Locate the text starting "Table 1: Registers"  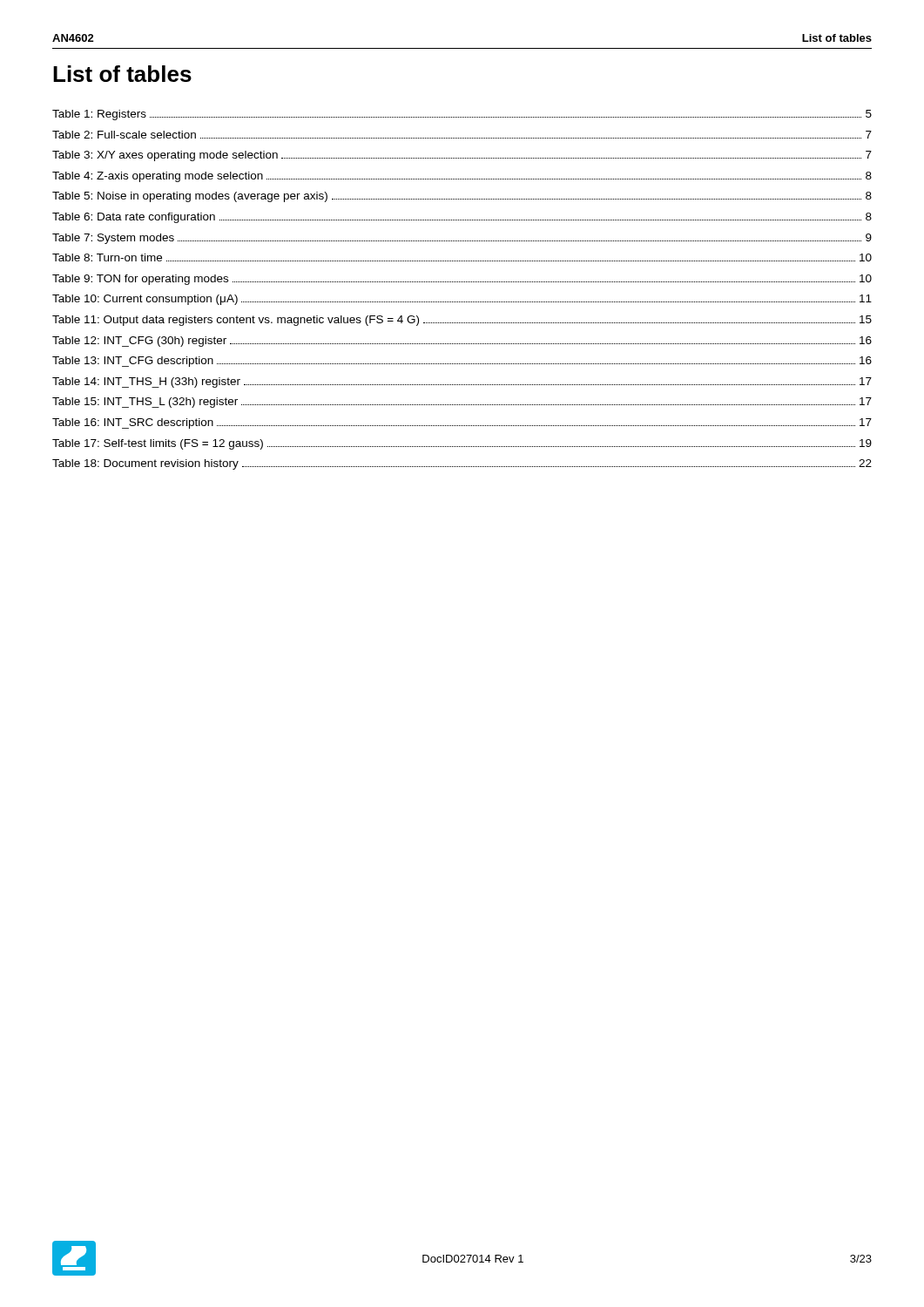point(462,114)
